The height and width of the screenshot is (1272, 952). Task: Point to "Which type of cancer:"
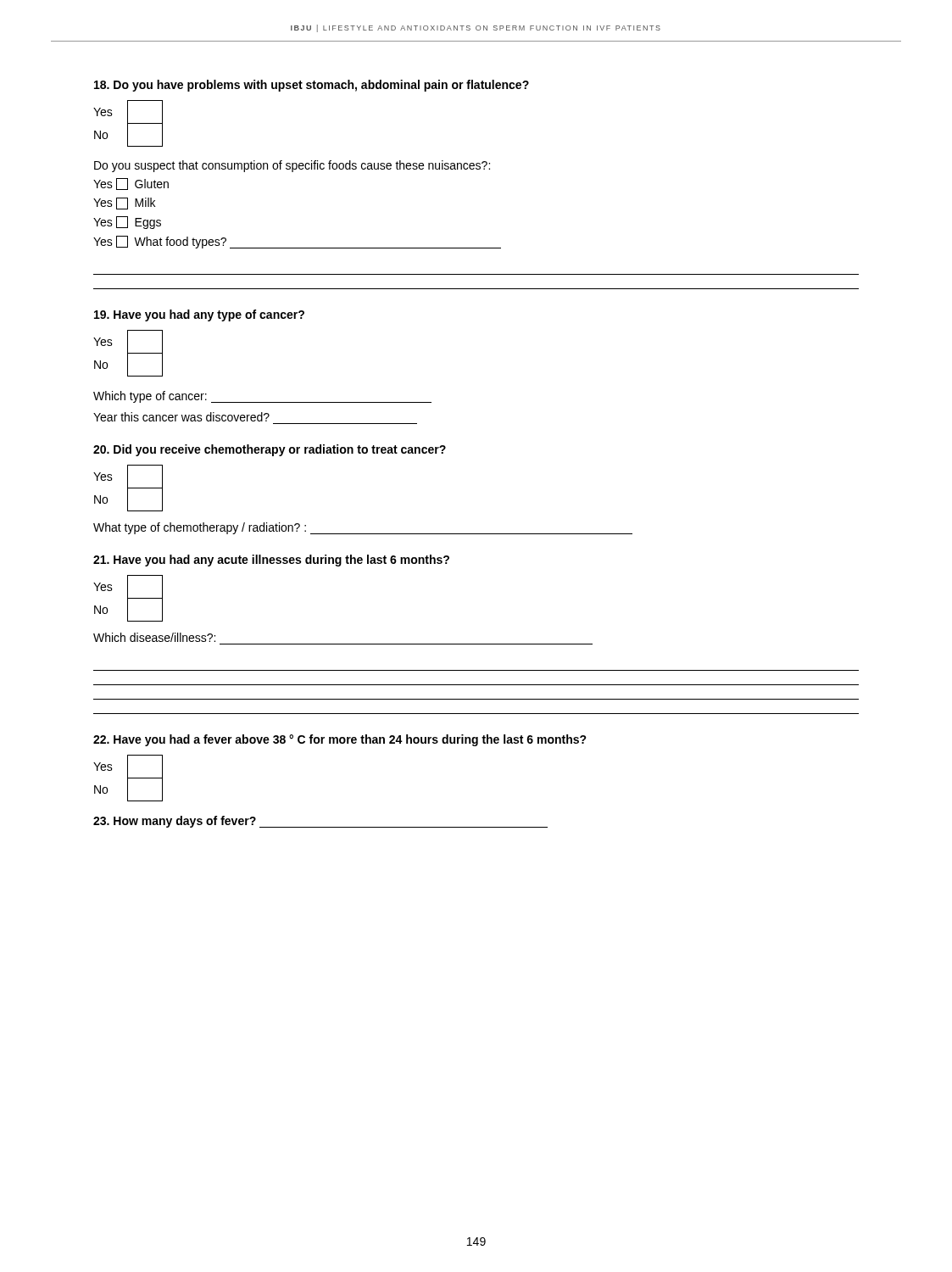(262, 396)
